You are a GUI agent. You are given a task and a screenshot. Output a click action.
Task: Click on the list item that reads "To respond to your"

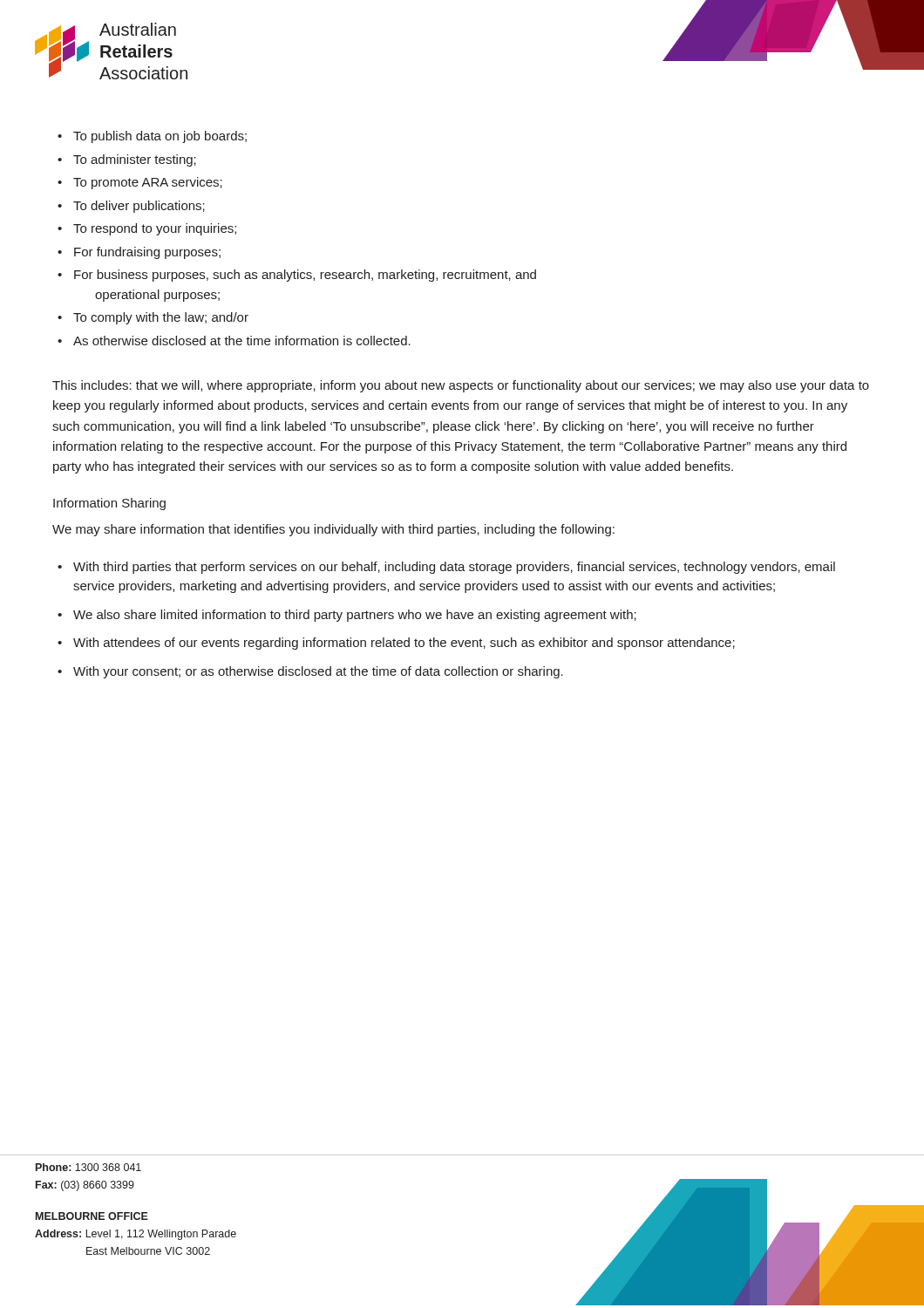[x=155, y=228]
